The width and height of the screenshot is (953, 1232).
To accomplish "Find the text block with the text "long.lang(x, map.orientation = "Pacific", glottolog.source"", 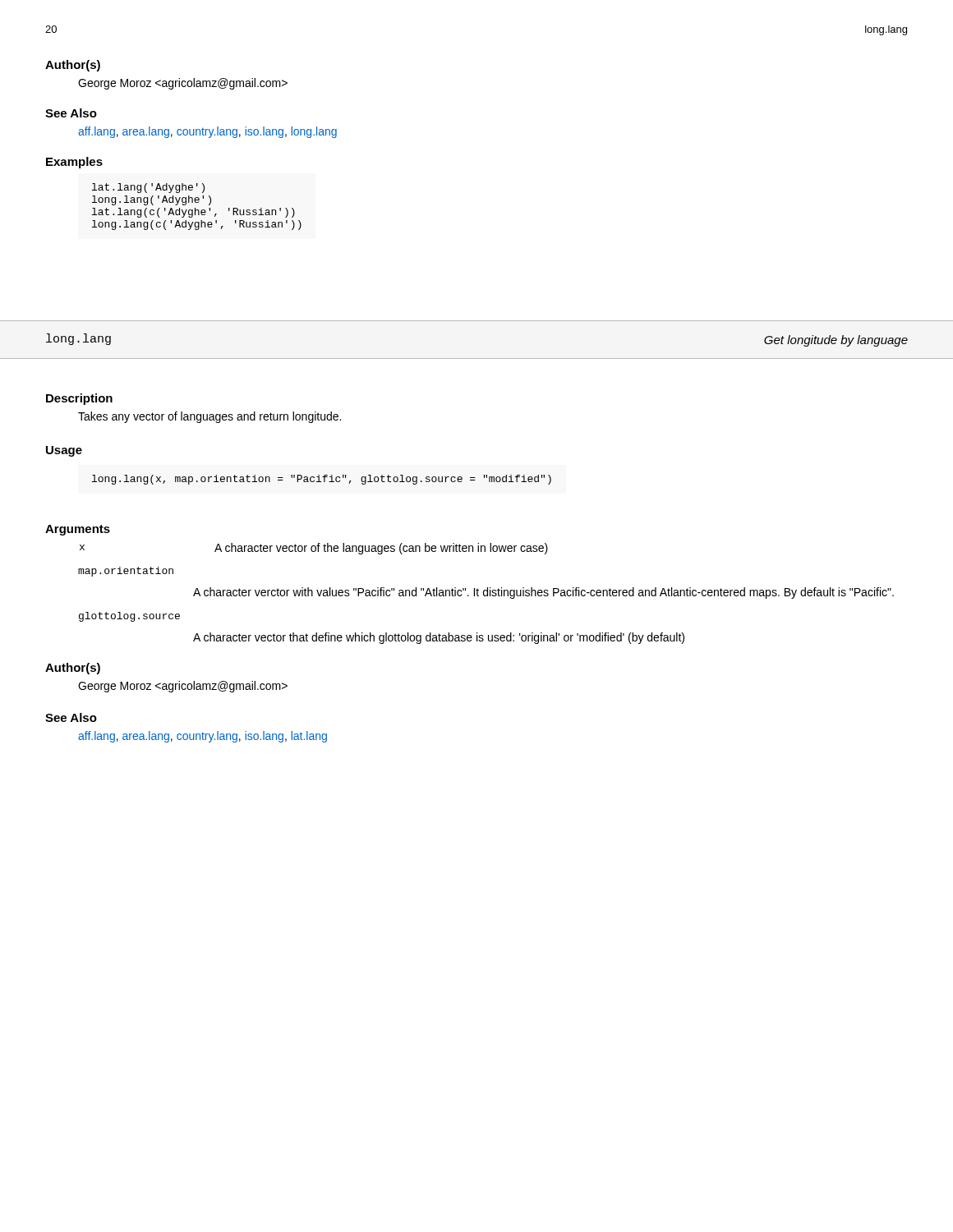I will coord(322,479).
